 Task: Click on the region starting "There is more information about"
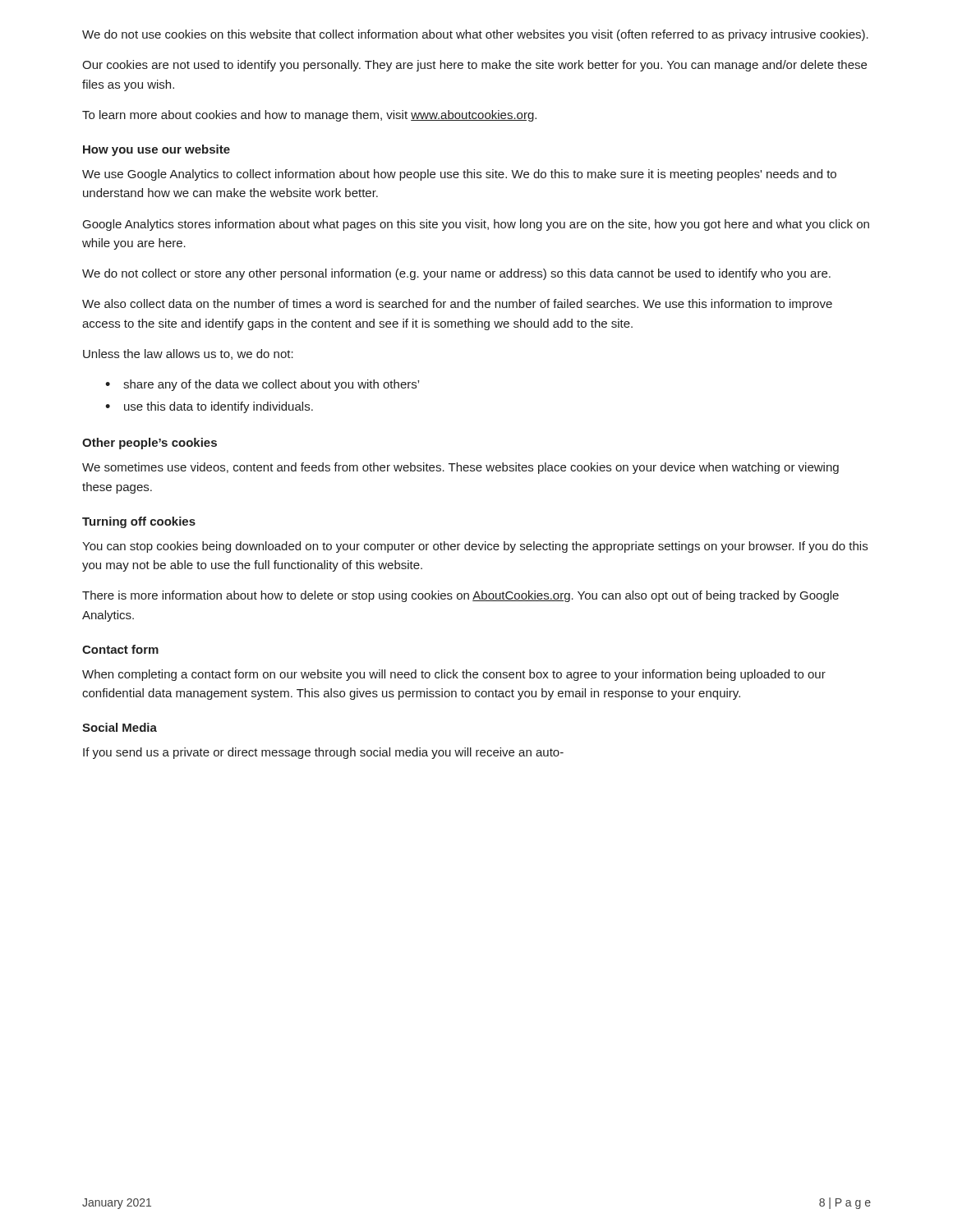[x=461, y=605]
